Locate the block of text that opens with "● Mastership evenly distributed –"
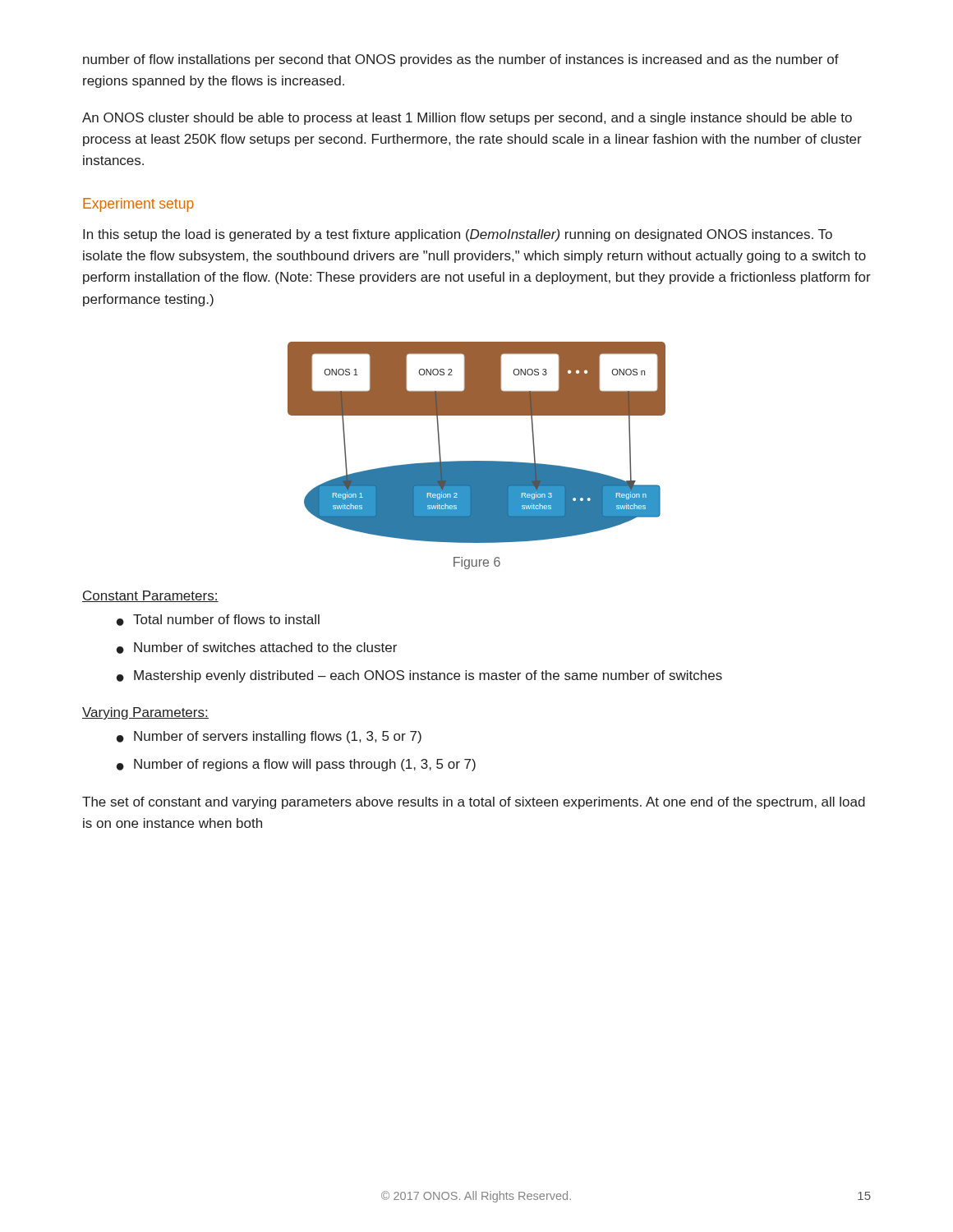 493,677
